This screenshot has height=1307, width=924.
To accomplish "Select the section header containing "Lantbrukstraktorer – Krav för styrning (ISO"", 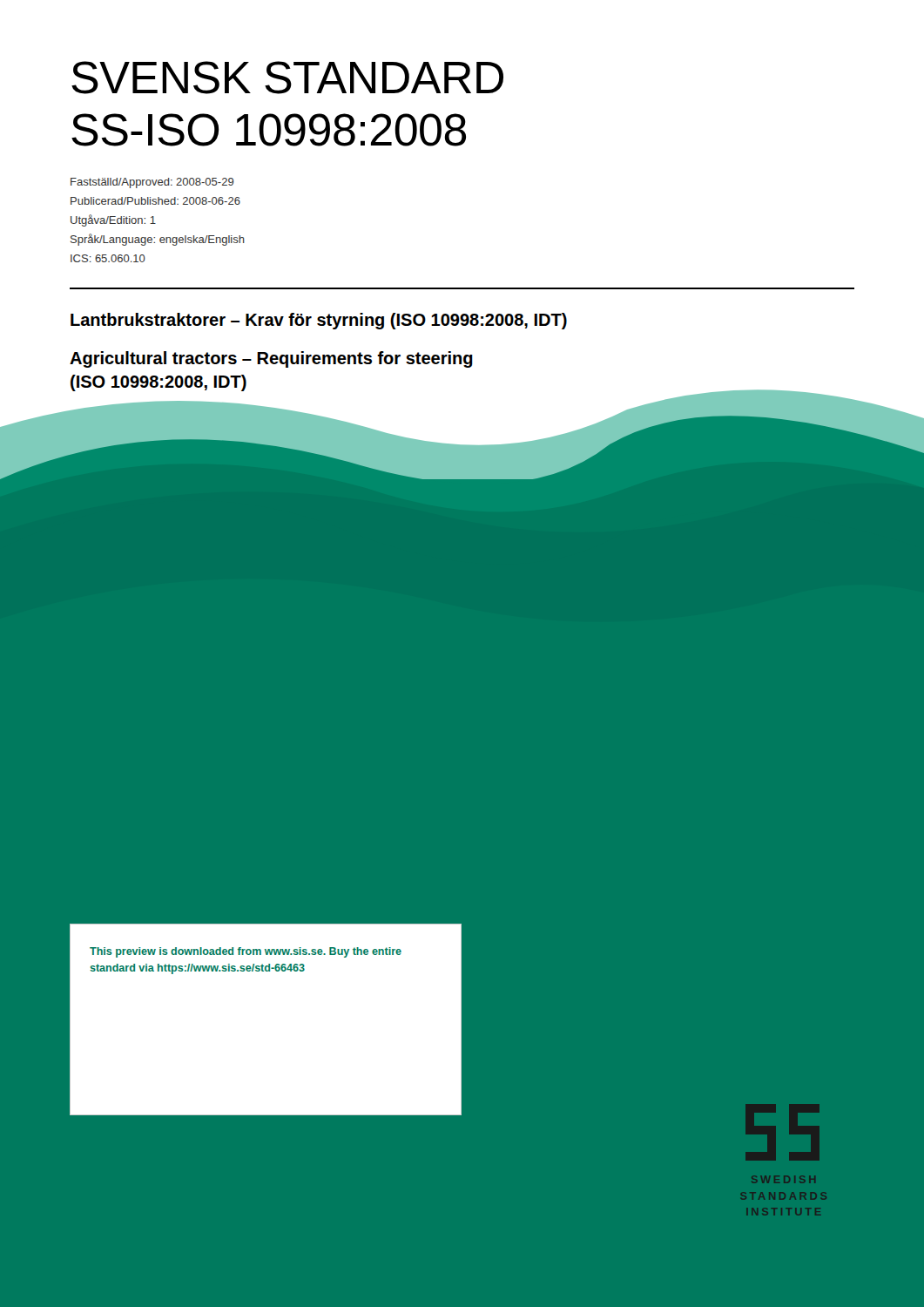I will (318, 320).
